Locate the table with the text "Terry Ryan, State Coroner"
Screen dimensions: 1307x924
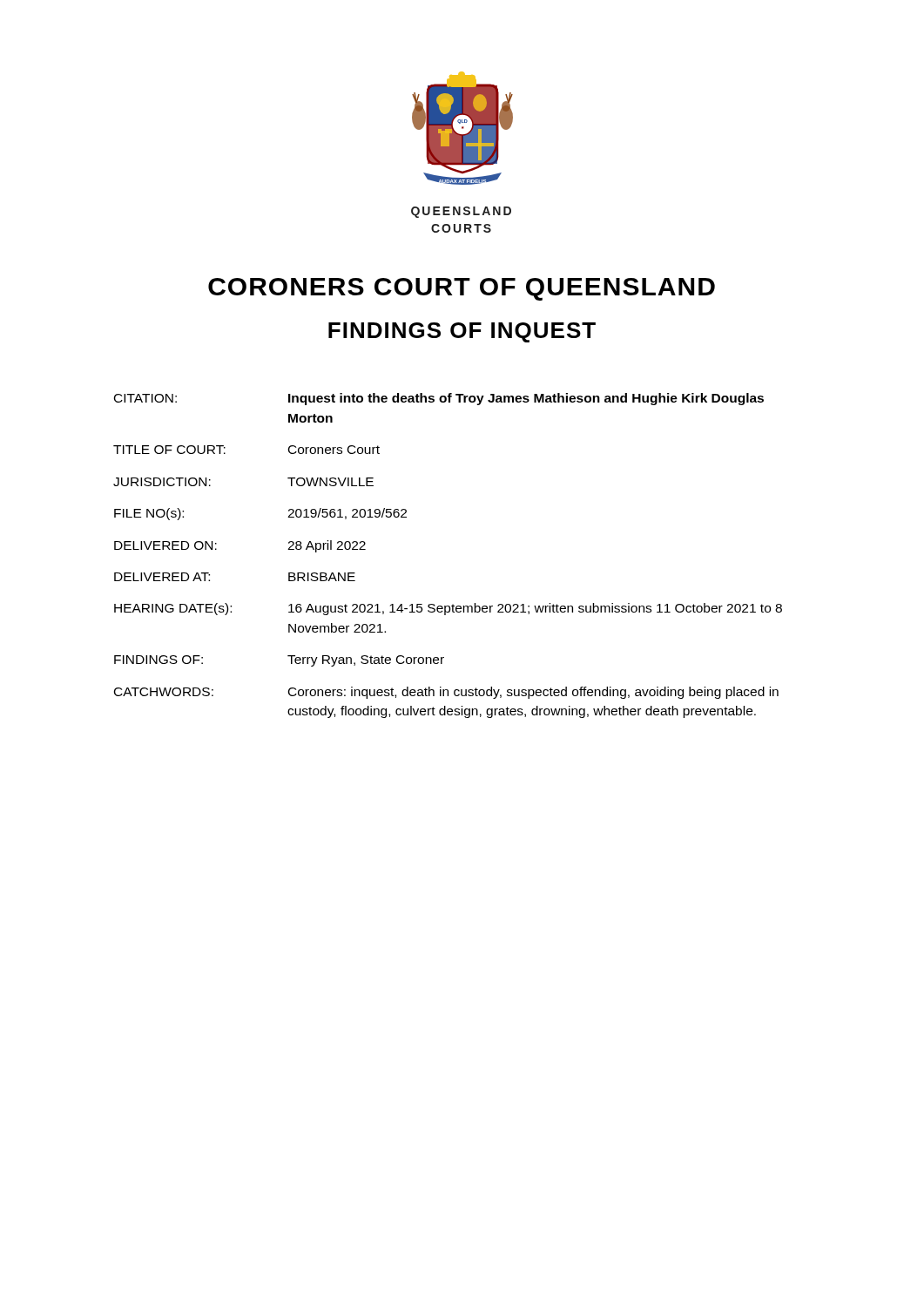(462, 555)
